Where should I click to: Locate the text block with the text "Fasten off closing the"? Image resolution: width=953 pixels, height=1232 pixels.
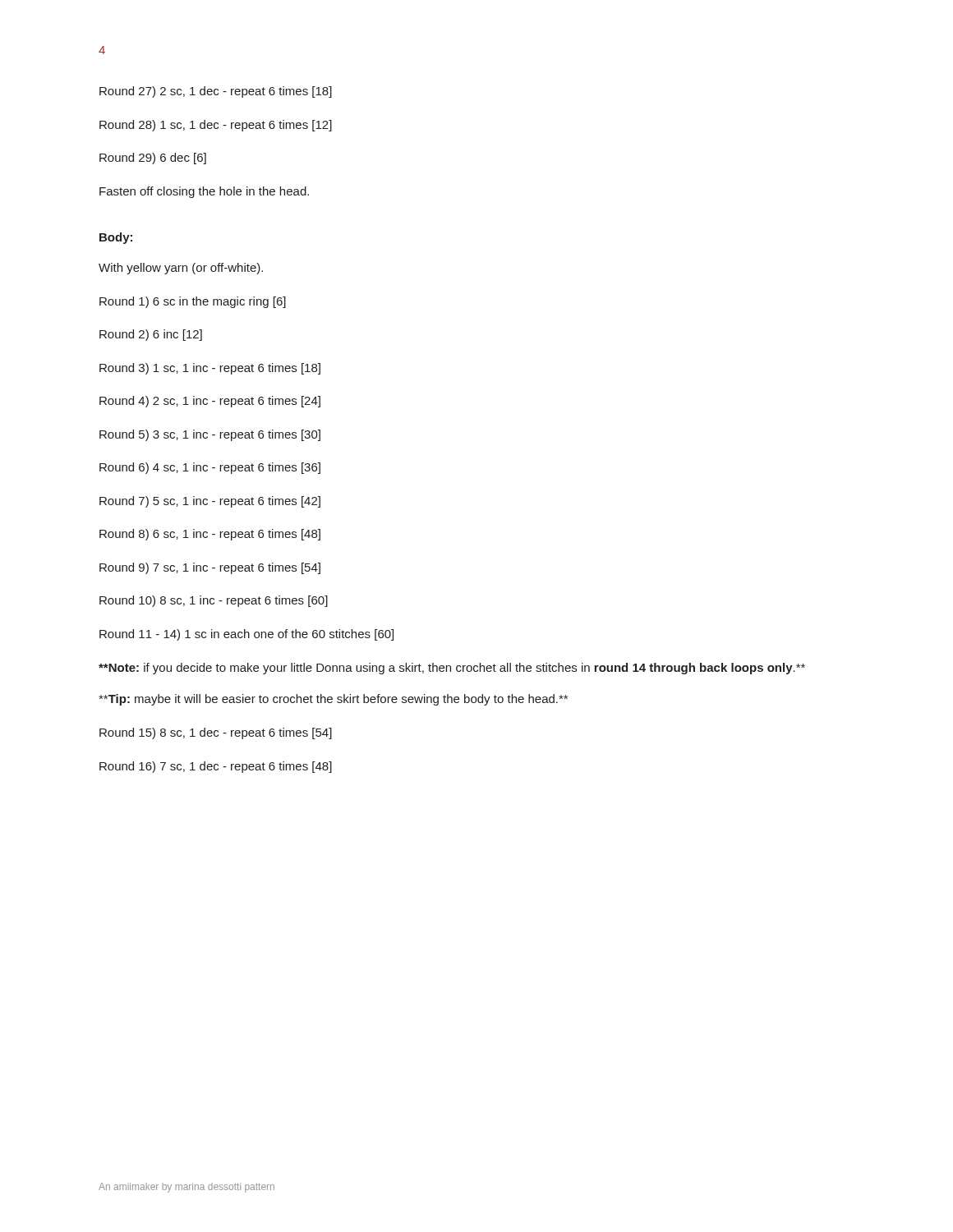(x=204, y=191)
